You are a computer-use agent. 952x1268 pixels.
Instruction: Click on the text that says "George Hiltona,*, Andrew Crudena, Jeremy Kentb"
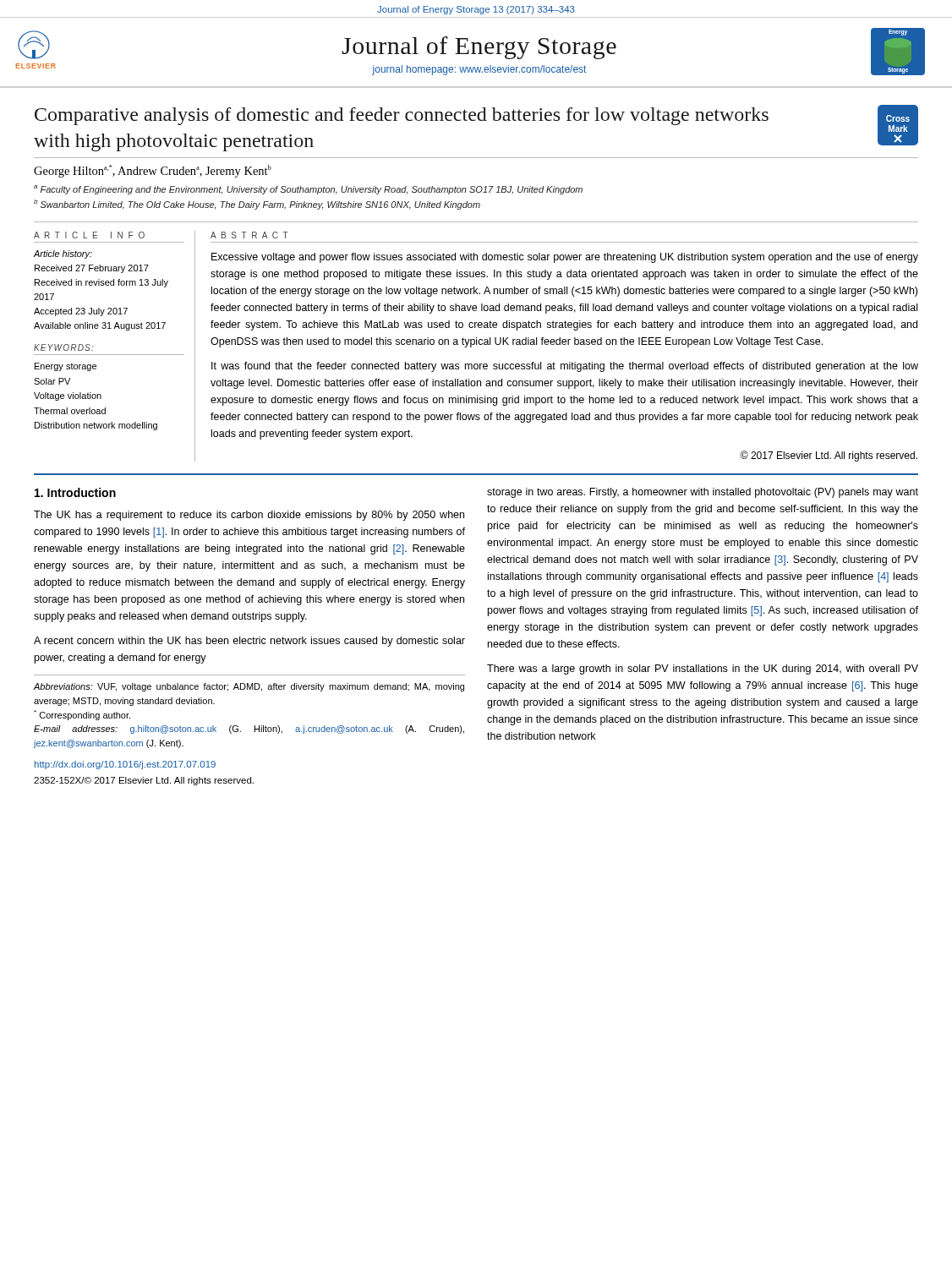152,171
